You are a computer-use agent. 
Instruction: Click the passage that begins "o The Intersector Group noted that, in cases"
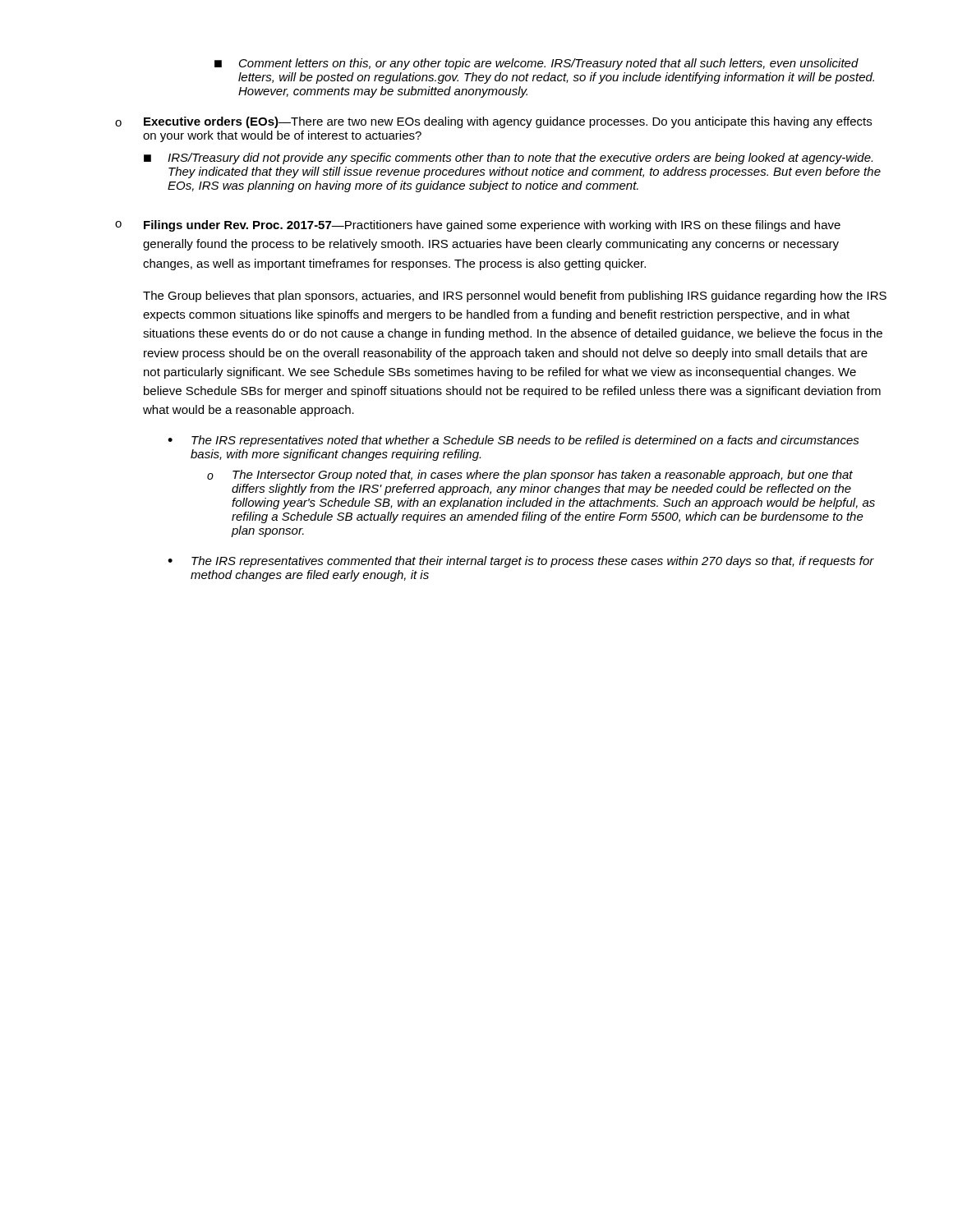547,502
